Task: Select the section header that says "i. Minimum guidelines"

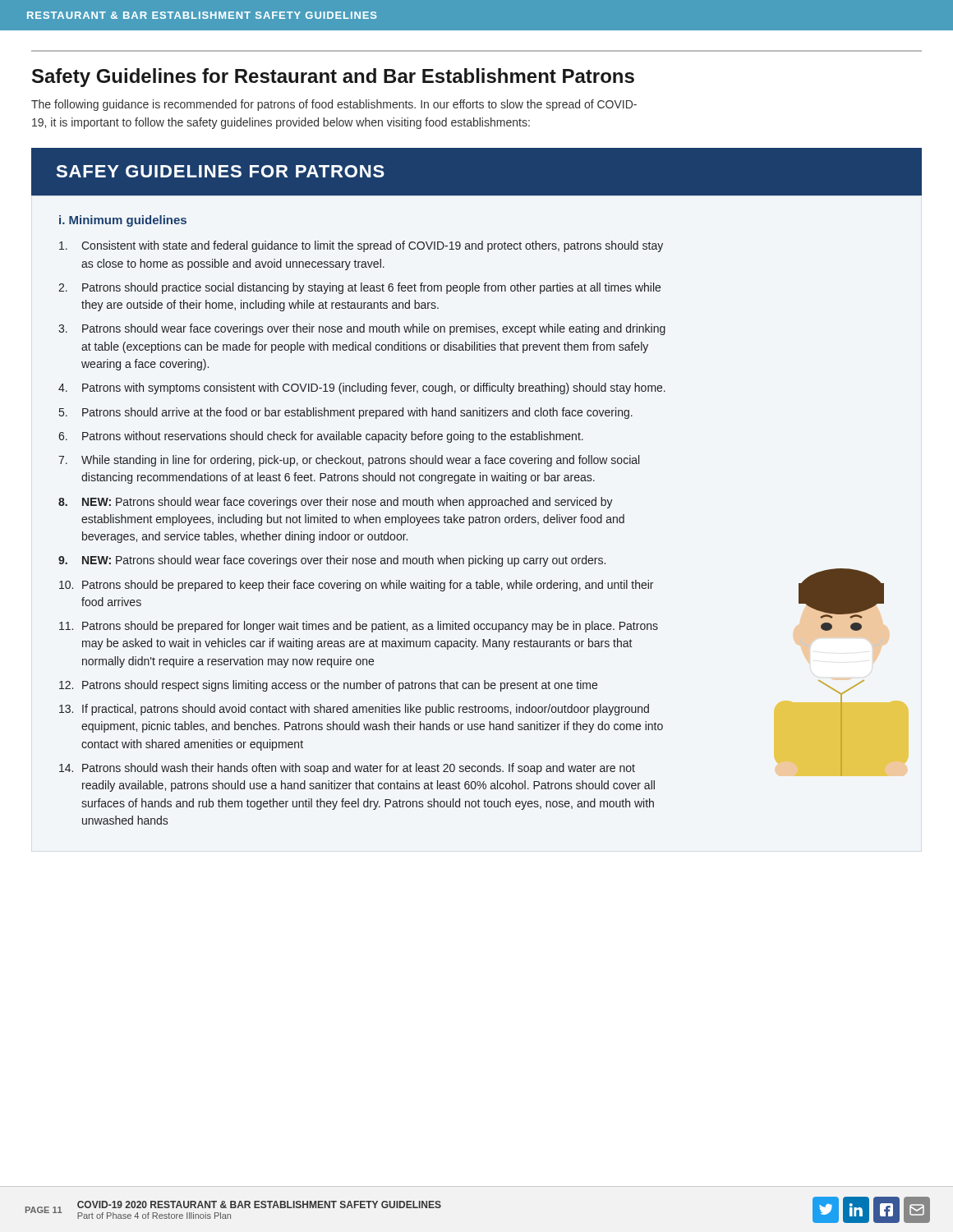Action: click(x=123, y=220)
